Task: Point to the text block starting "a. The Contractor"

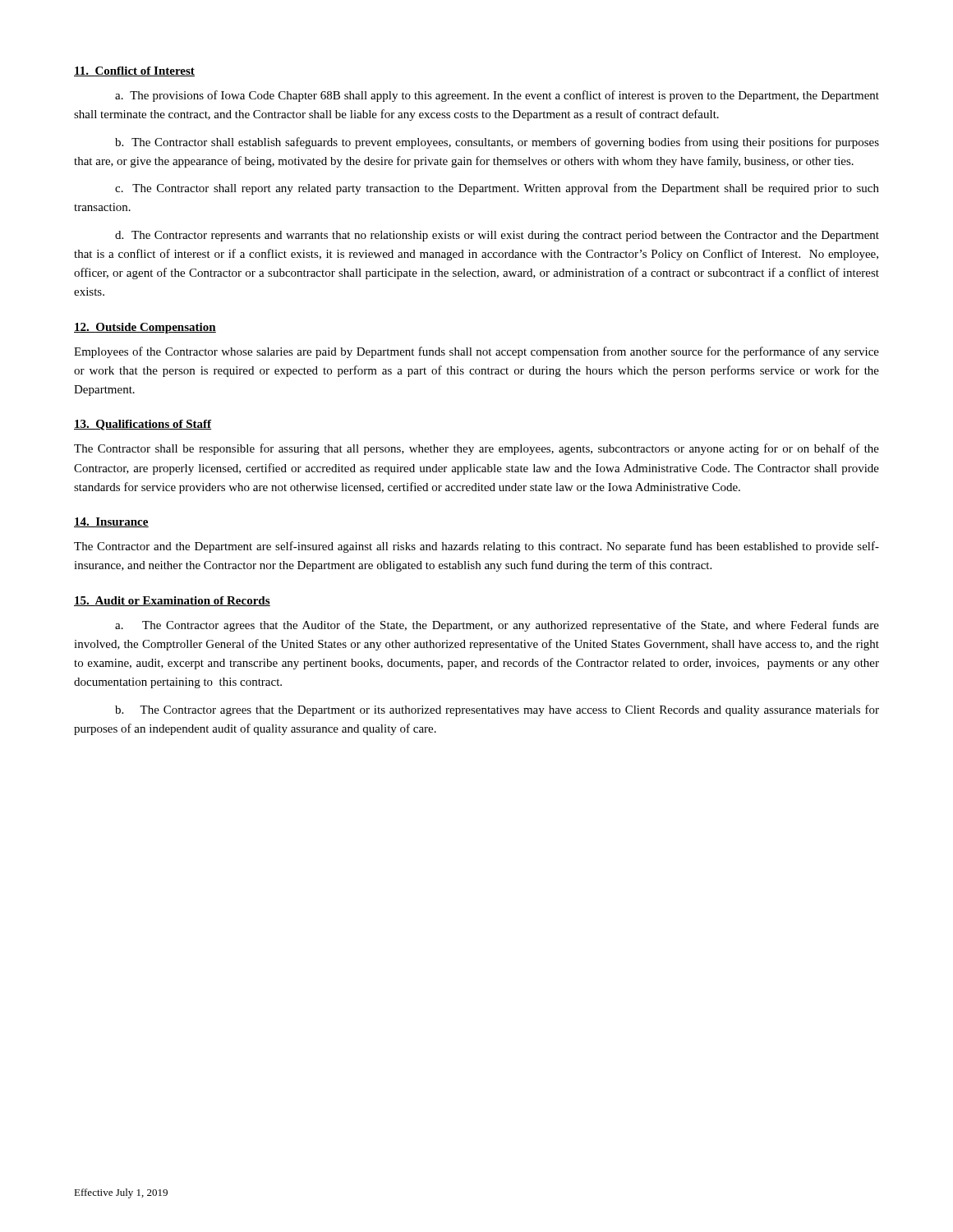Action: coord(476,653)
